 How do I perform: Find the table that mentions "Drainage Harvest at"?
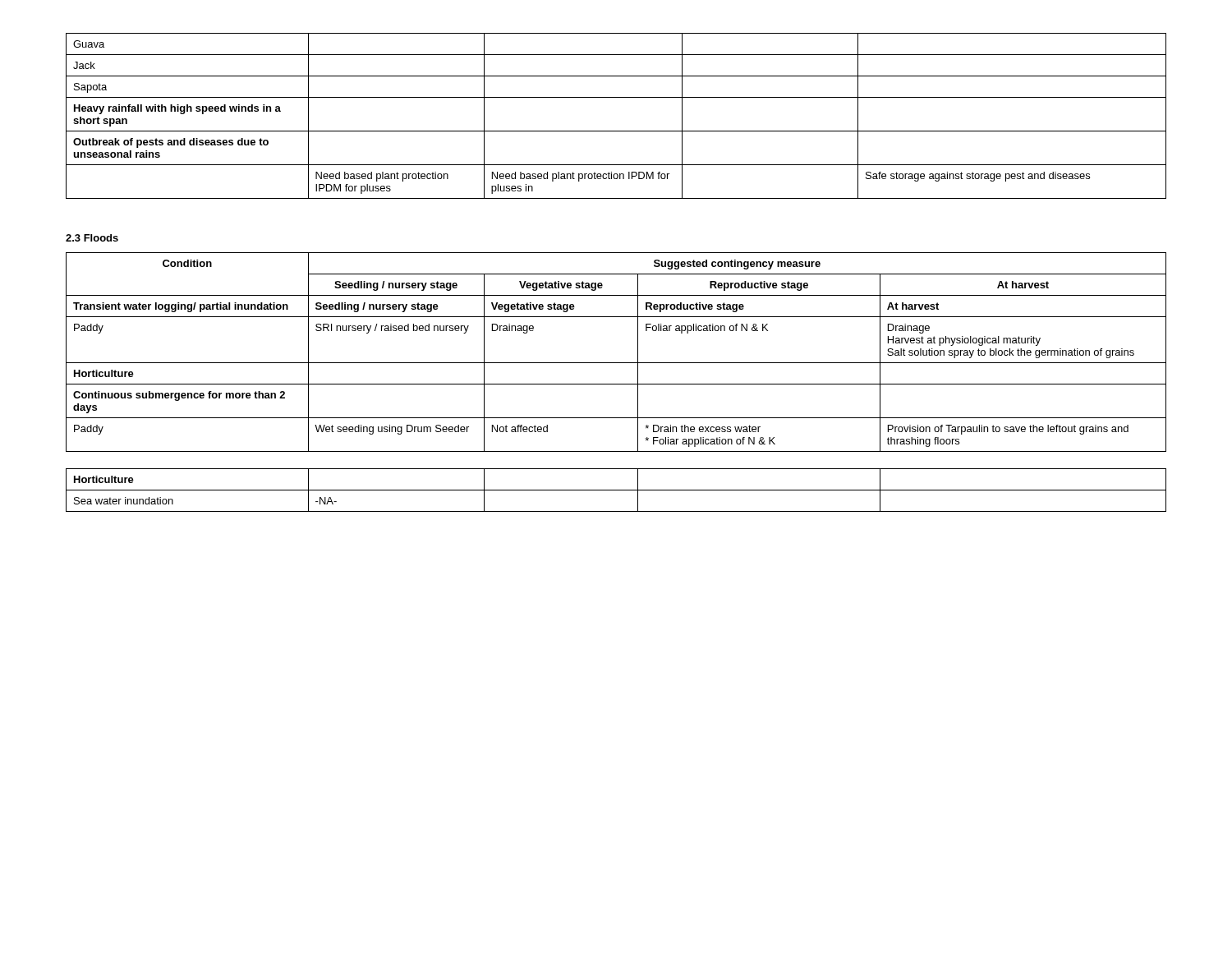pos(616,352)
